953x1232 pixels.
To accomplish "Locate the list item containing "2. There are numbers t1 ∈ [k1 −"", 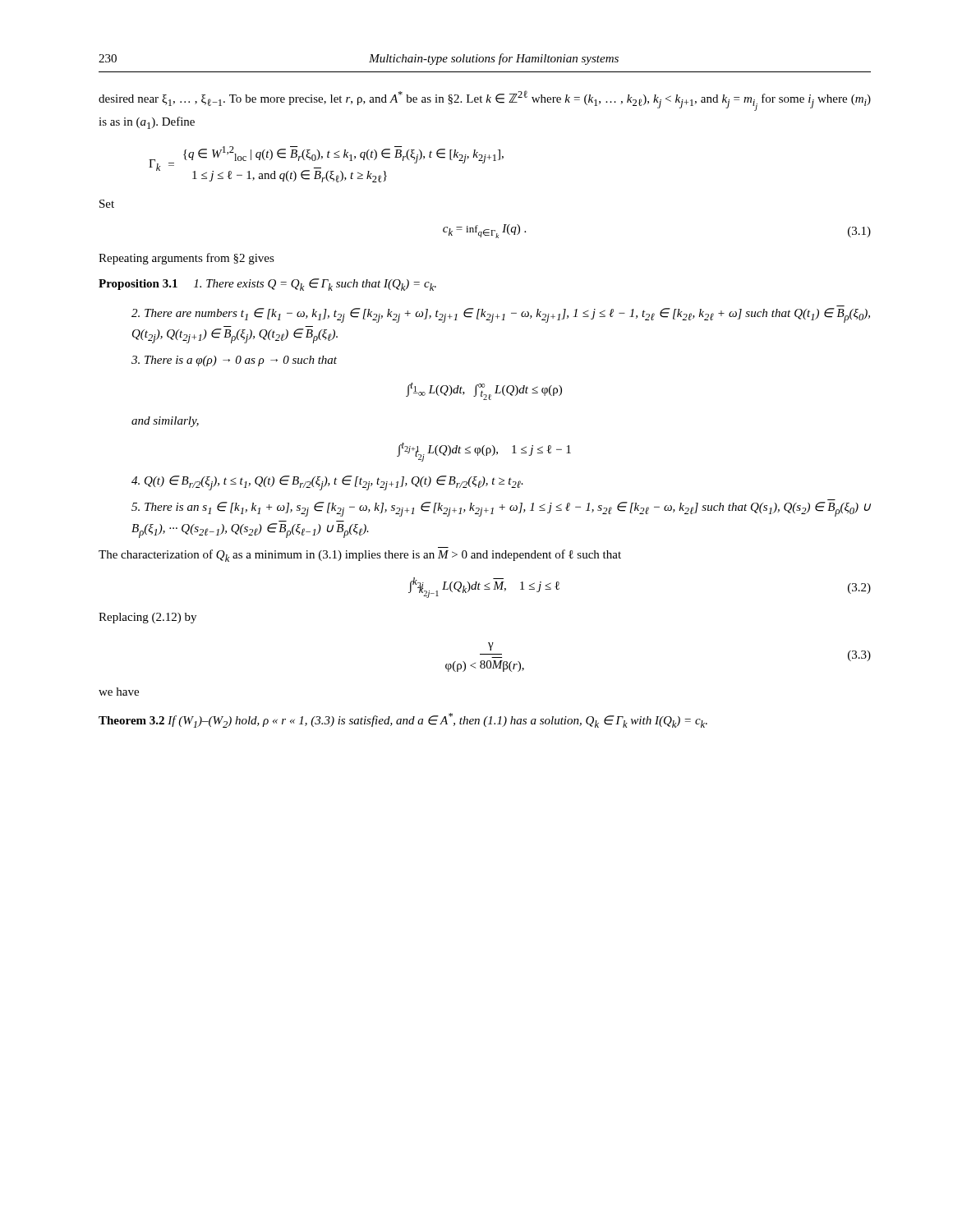I will point(501,325).
